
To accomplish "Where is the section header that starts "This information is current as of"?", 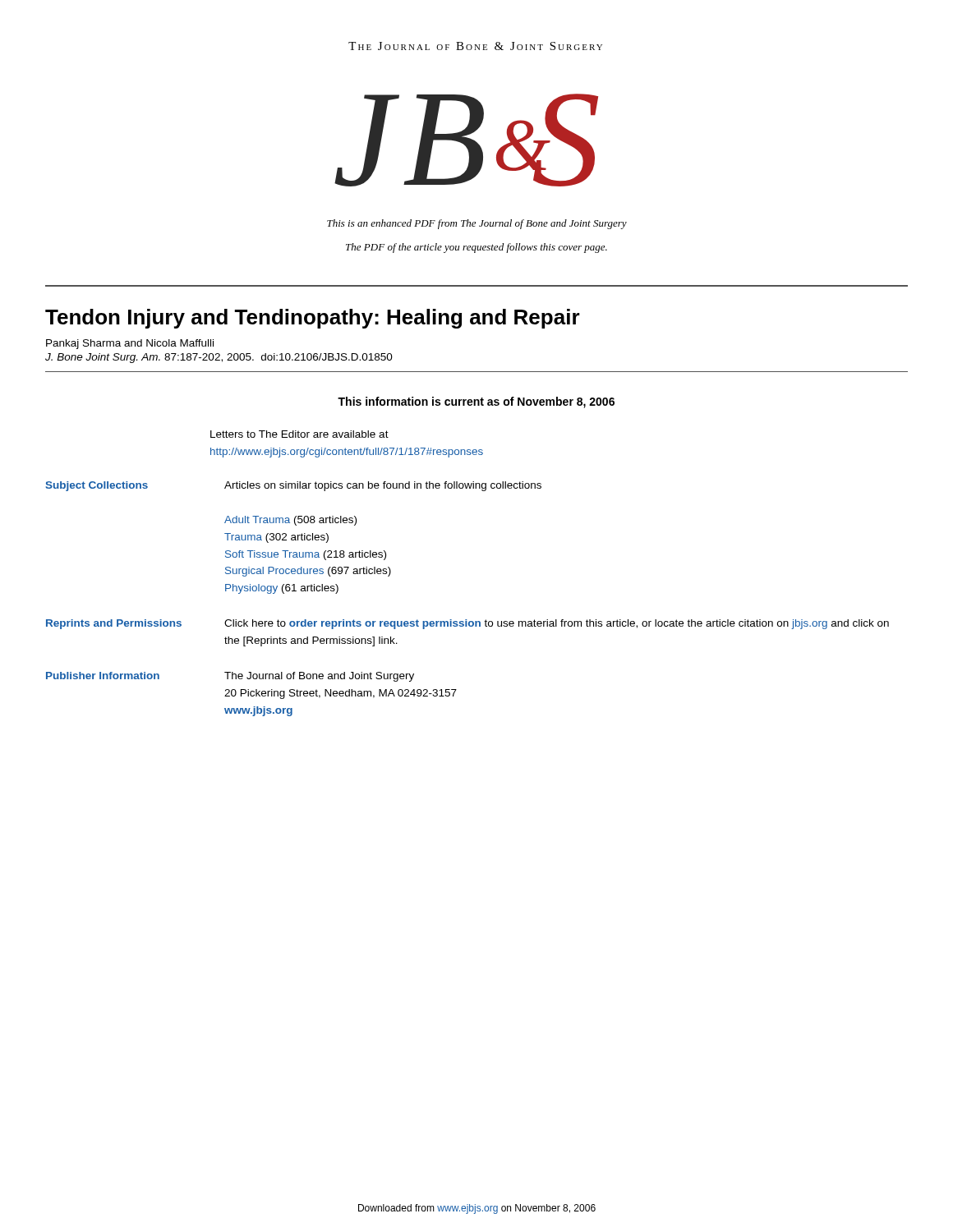I will point(476,402).
